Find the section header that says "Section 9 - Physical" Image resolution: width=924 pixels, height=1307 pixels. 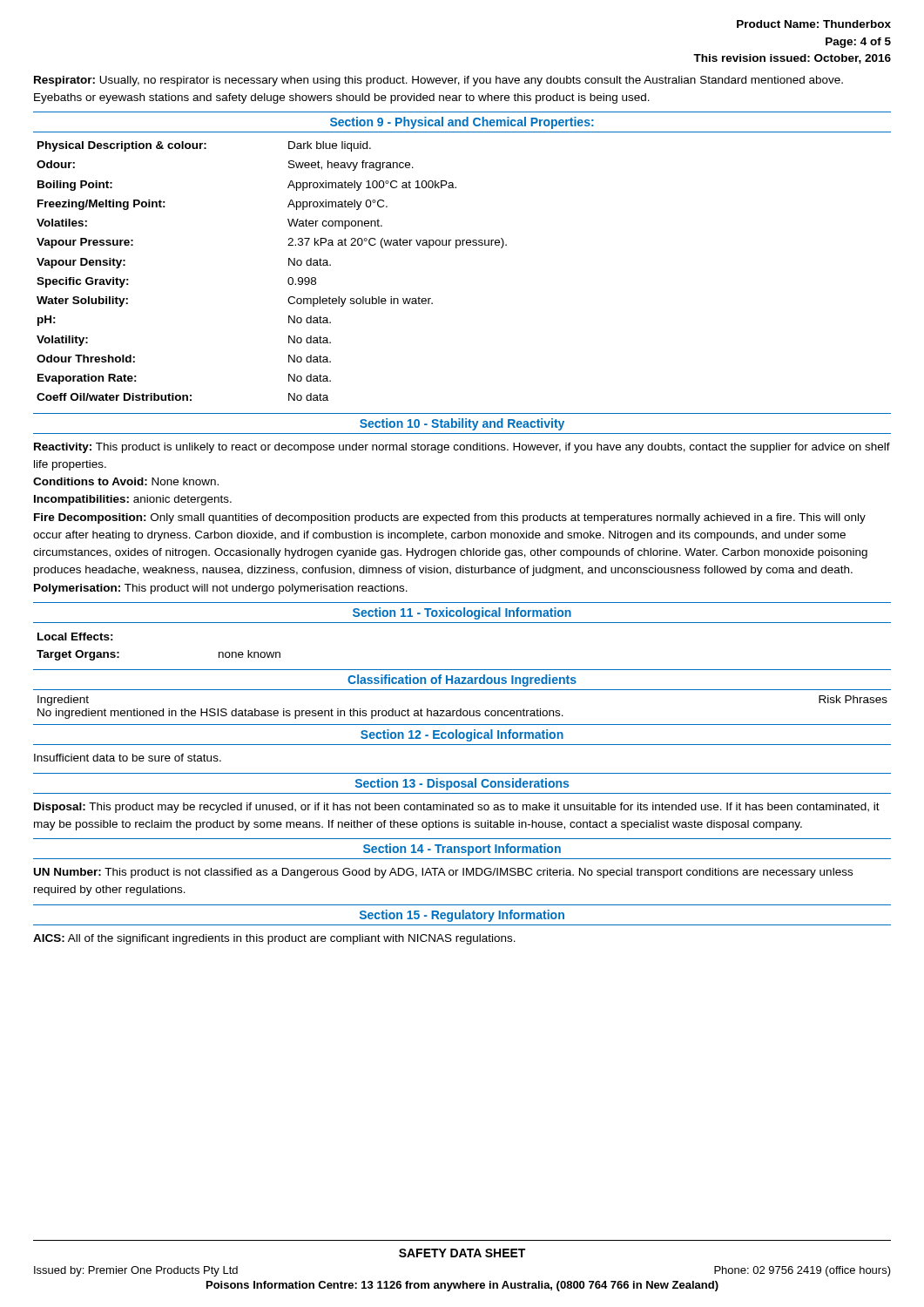tap(462, 122)
